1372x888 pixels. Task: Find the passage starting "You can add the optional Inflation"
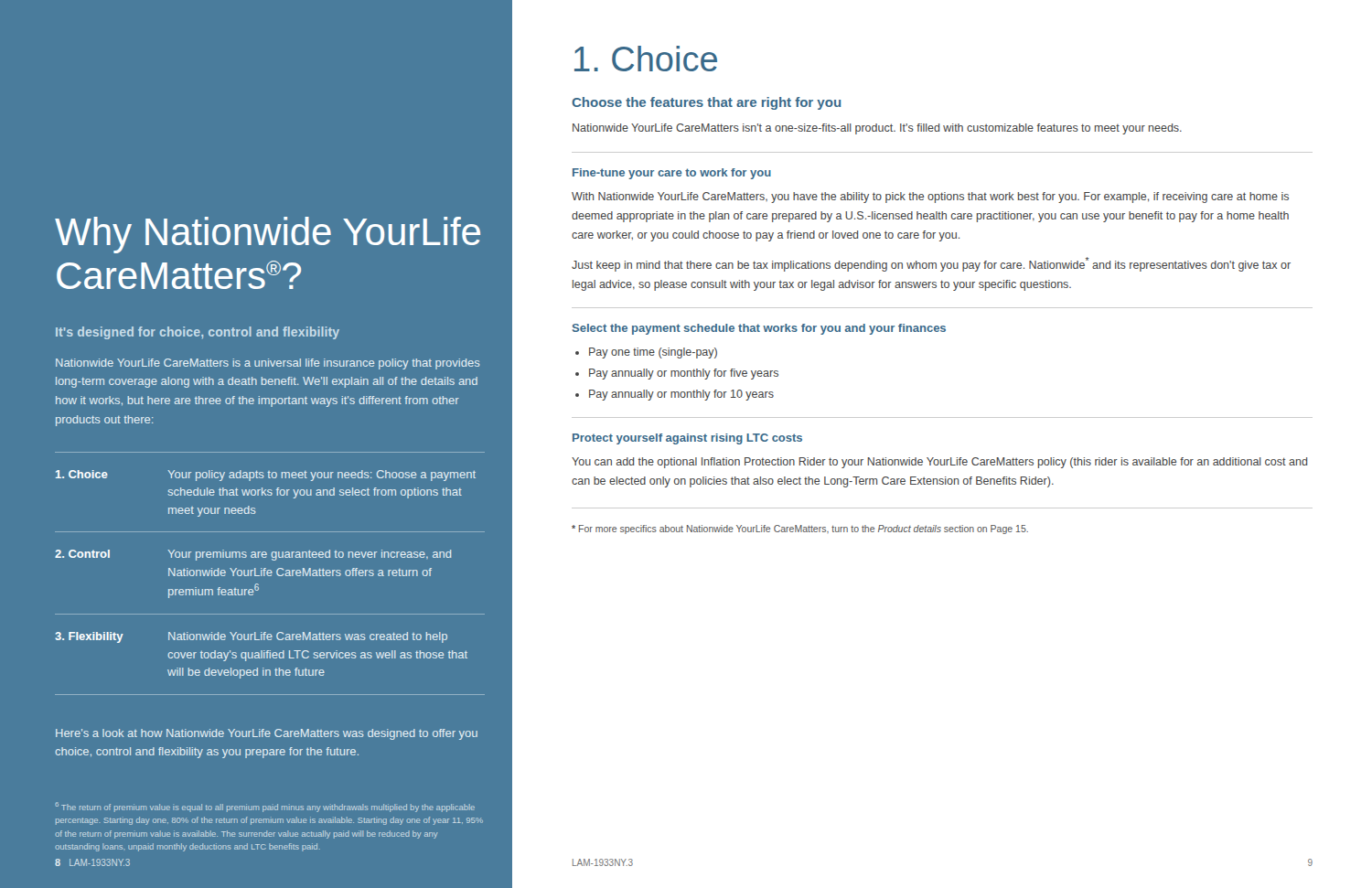[940, 472]
